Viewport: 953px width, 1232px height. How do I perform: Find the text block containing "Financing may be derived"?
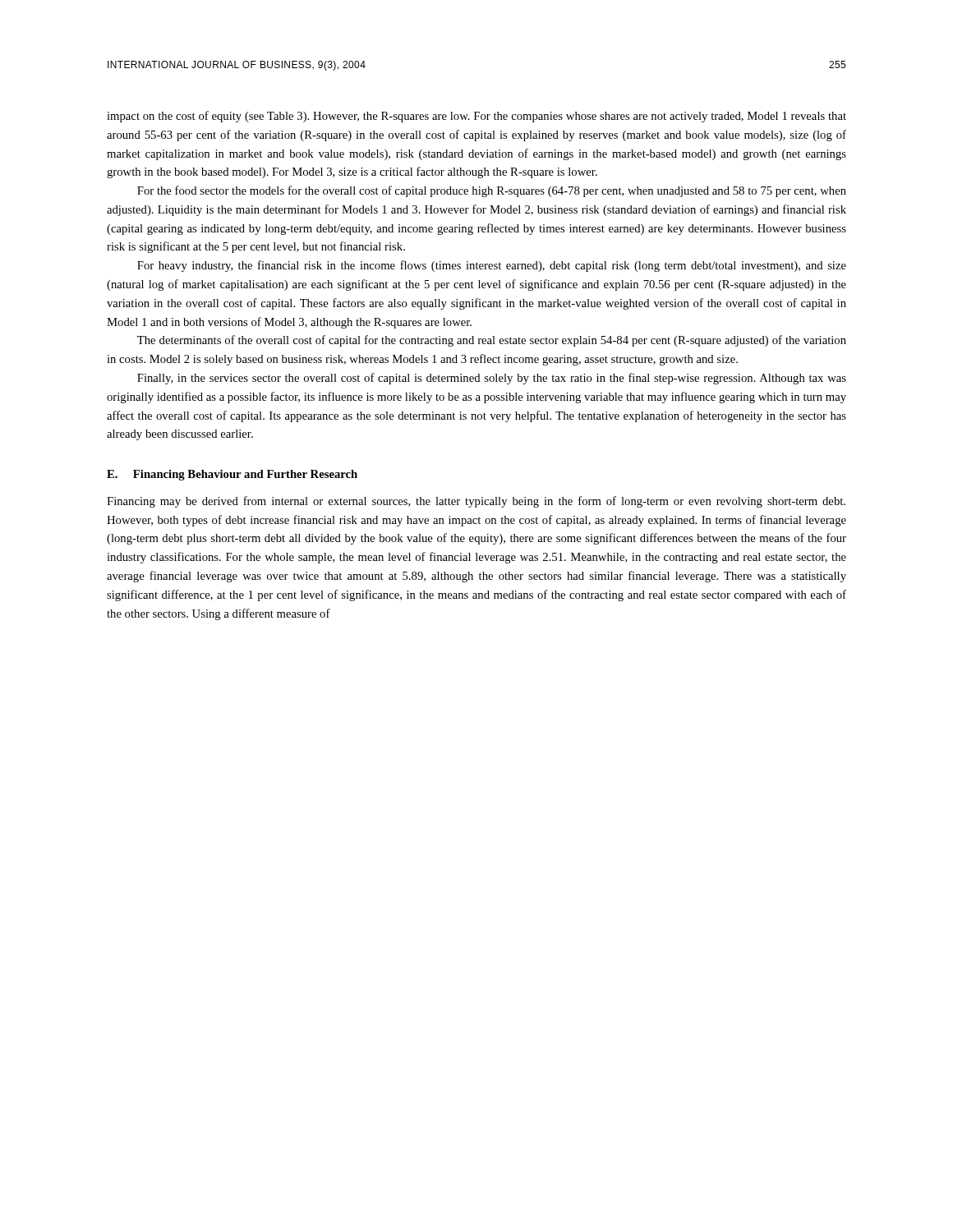click(476, 557)
